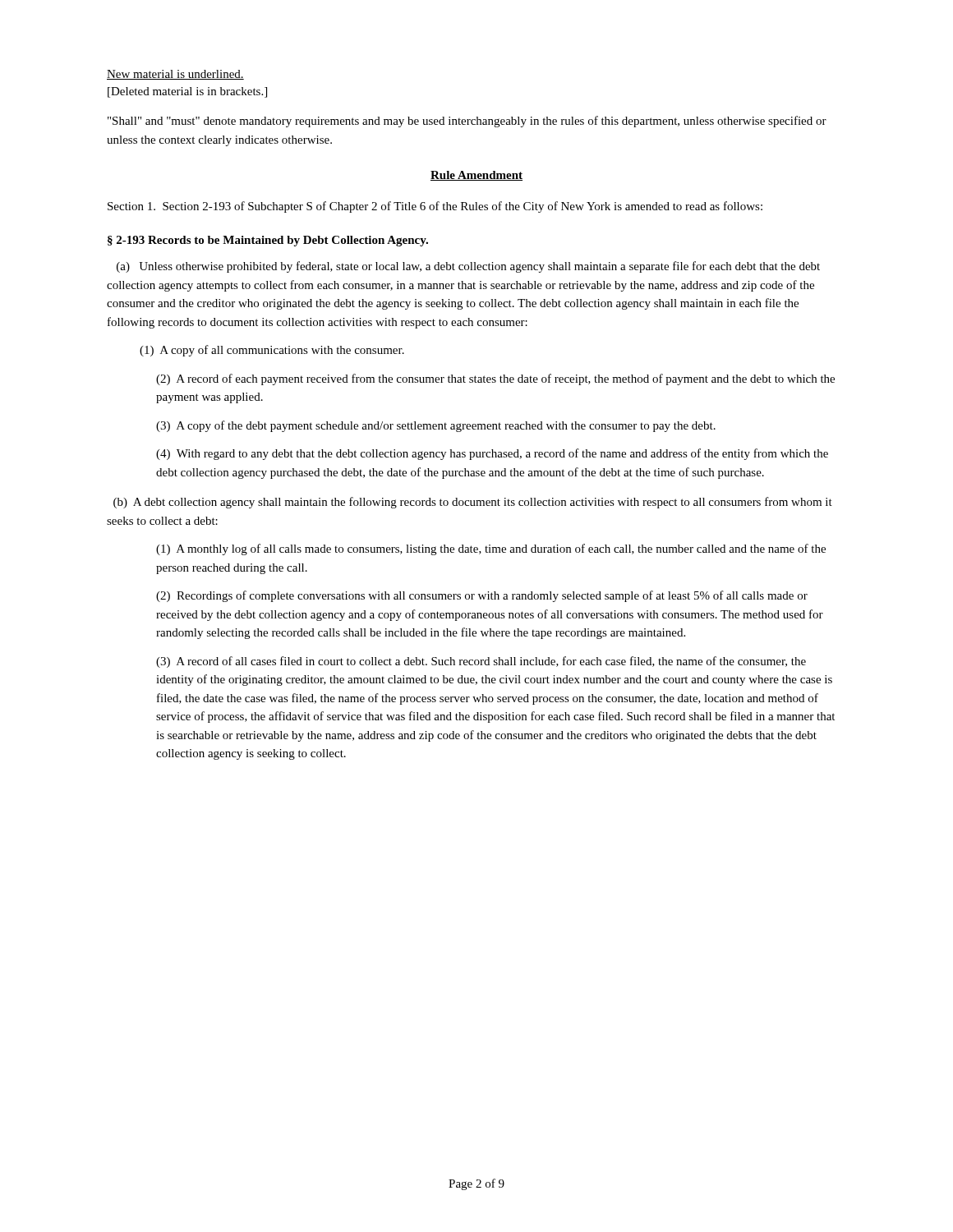Click on the text starting "(3) A copy"
Screen dimensions: 1232x953
[x=436, y=425]
